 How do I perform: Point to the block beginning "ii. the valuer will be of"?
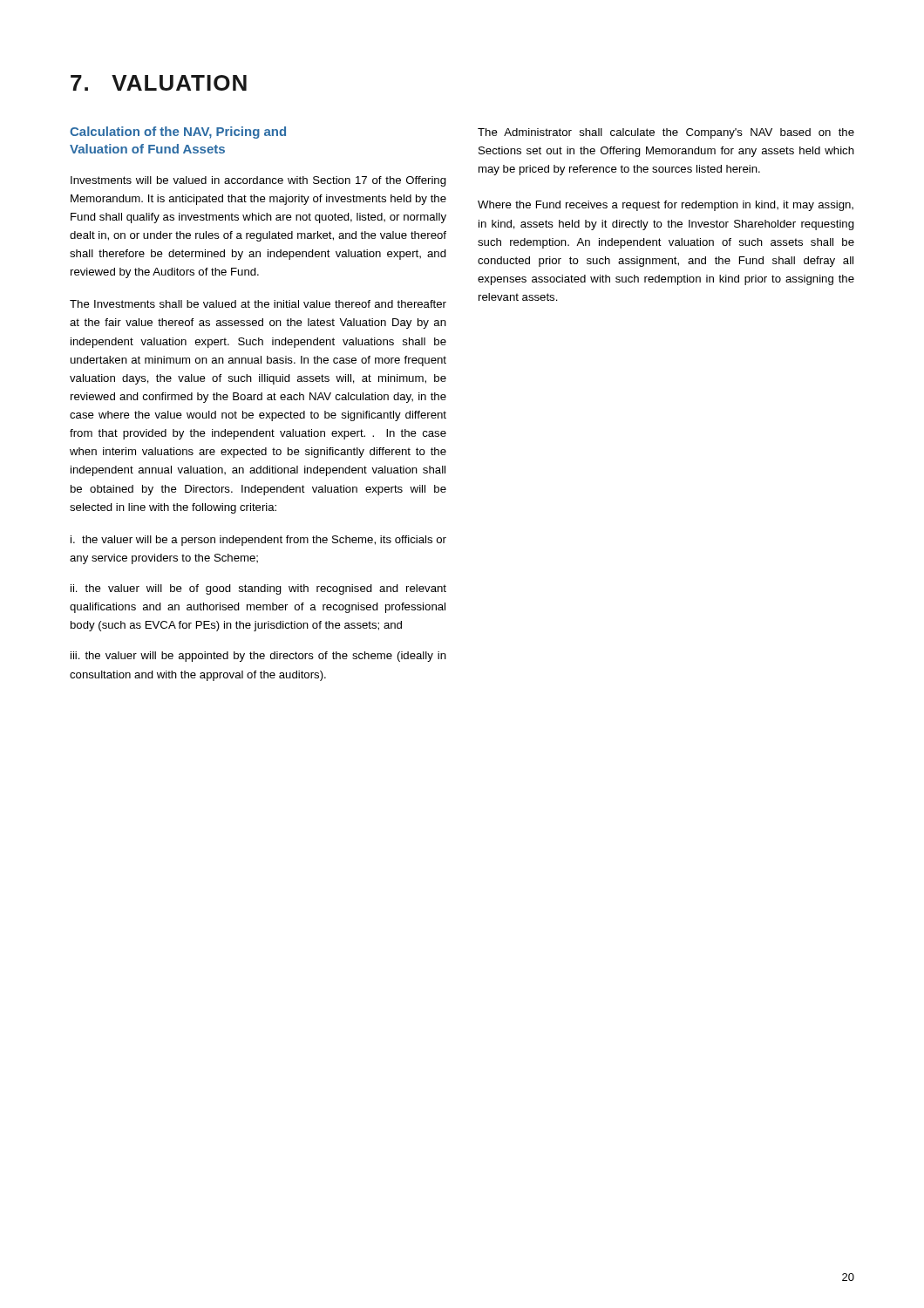point(258,607)
